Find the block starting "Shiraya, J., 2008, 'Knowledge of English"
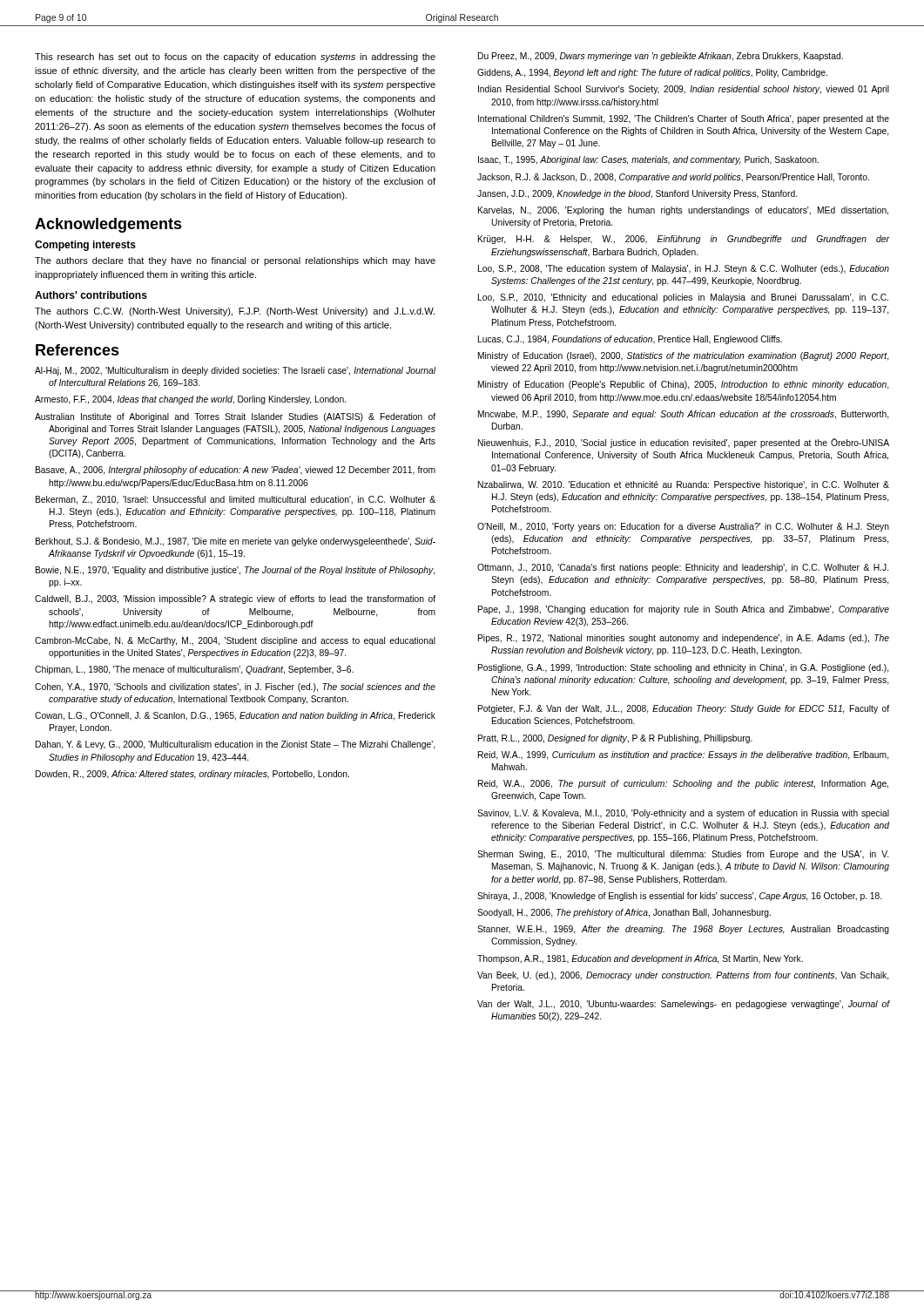This screenshot has height=1307, width=924. 680,896
